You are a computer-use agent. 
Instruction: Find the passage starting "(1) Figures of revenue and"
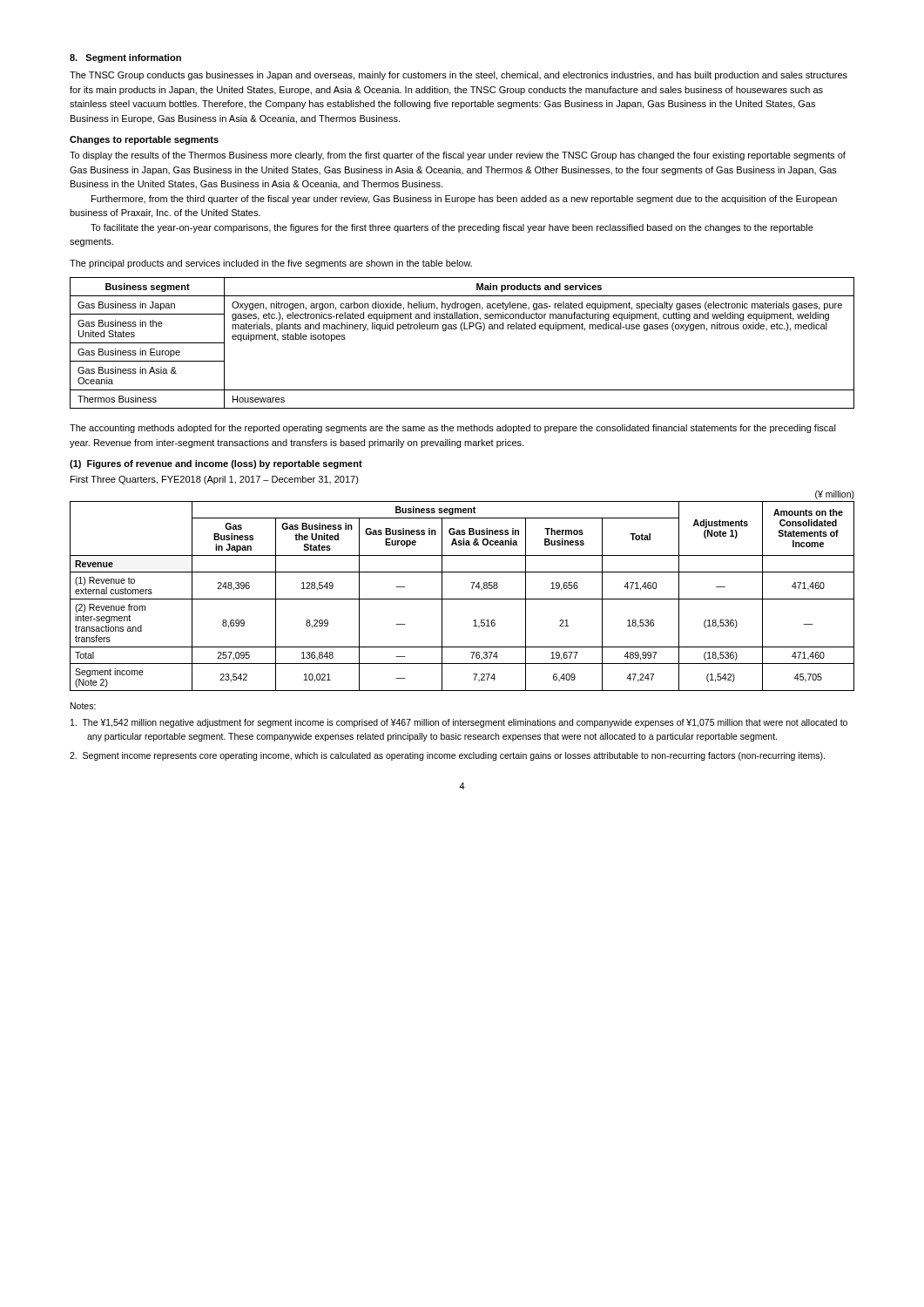click(216, 464)
